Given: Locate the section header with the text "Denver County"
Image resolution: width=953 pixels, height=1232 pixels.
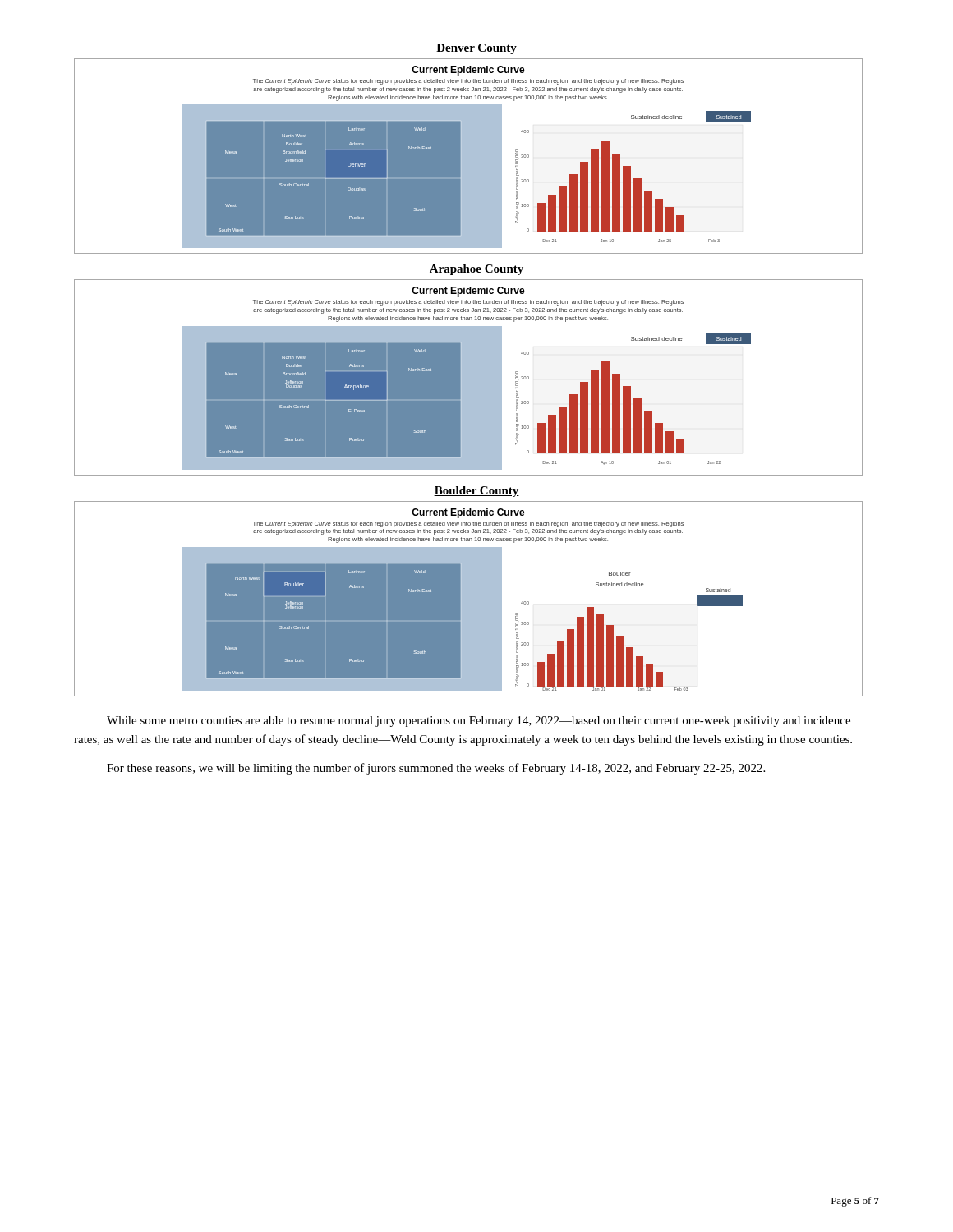Looking at the screenshot, I should [x=476, y=48].
